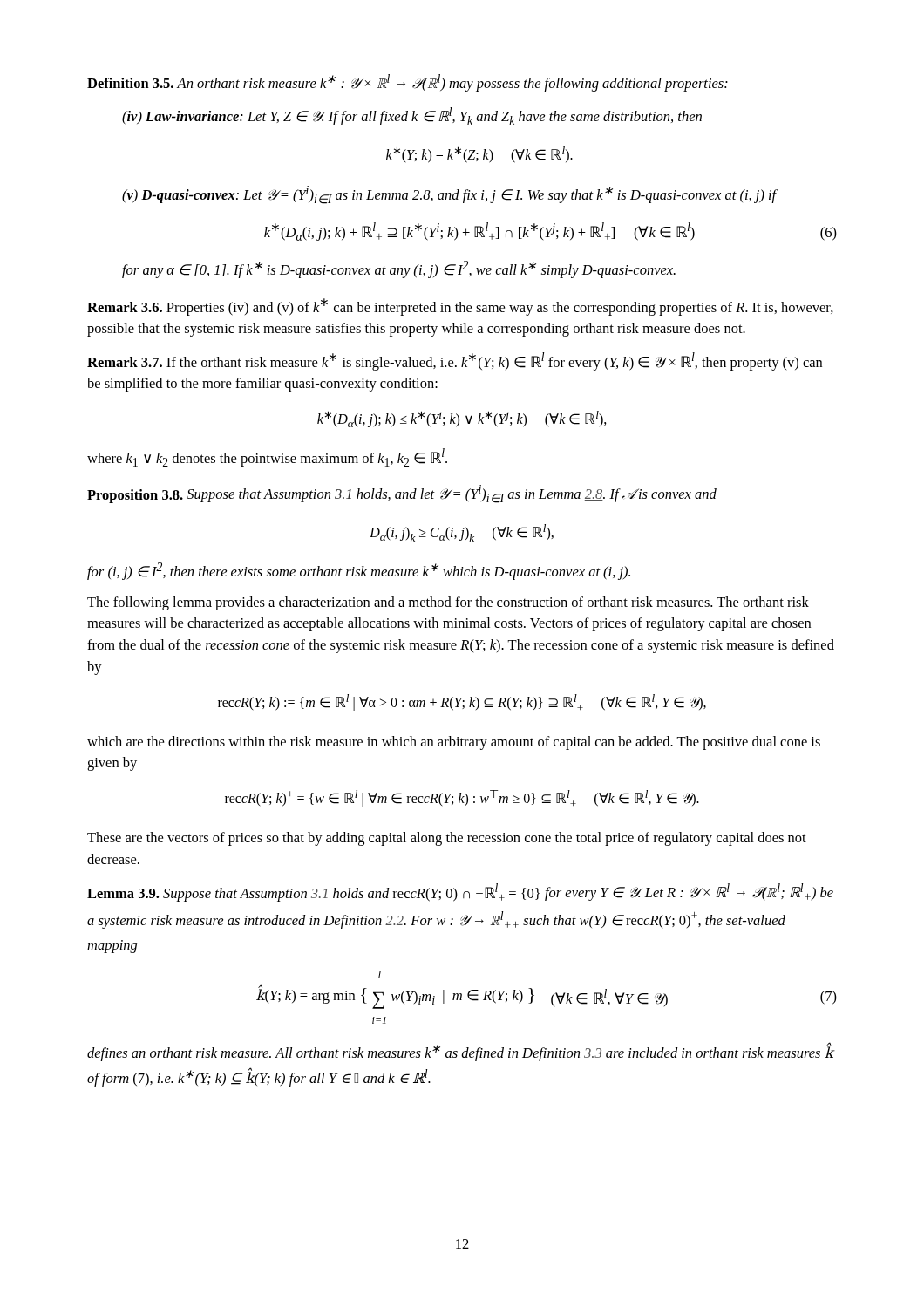Locate the formula that says "k̂(Y; k) = arg min { l"
Image resolution: width=924 pixels, height=1308 pixels.
coord(462,997)
